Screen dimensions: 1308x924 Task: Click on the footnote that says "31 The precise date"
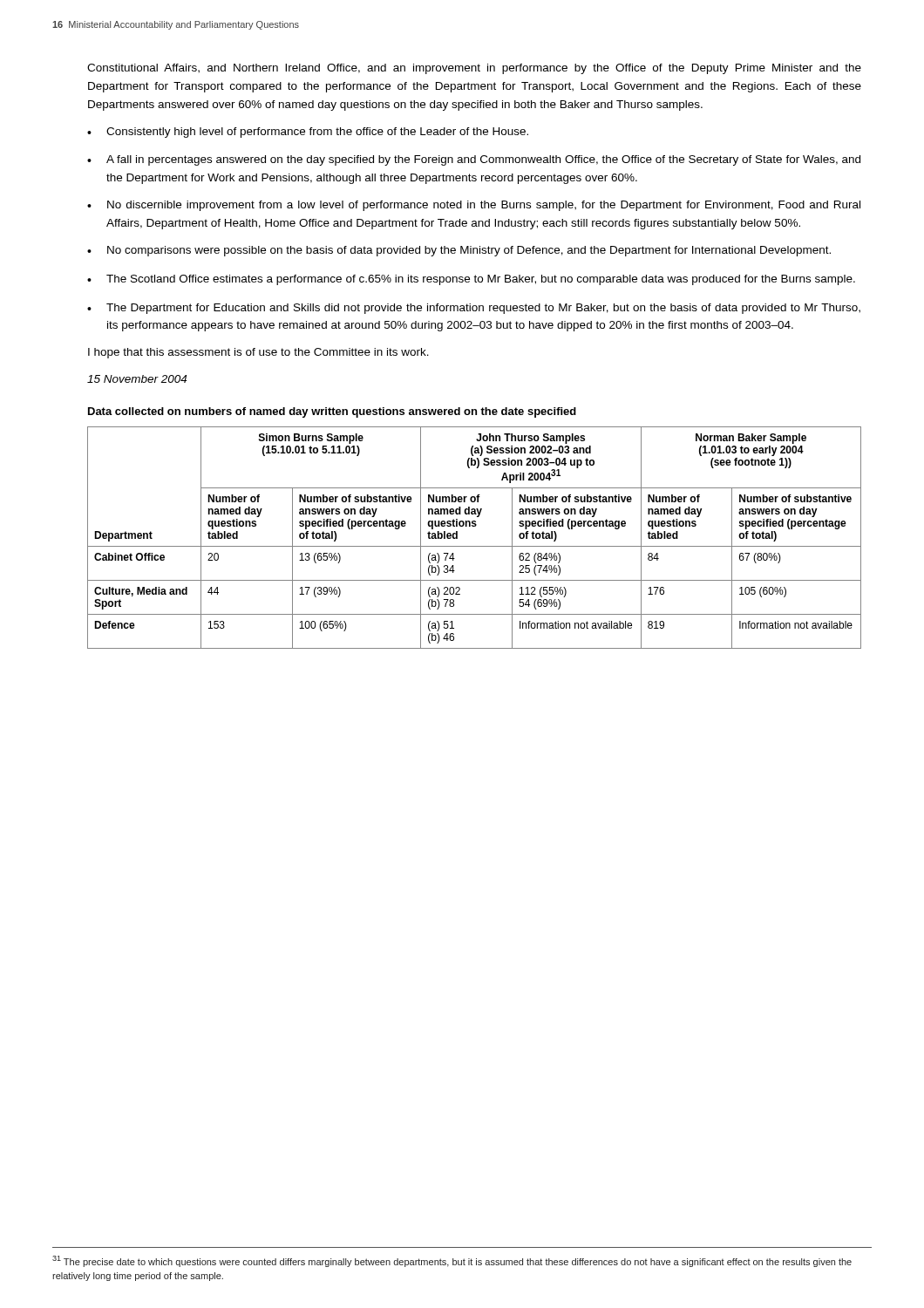coord(452,1268)
